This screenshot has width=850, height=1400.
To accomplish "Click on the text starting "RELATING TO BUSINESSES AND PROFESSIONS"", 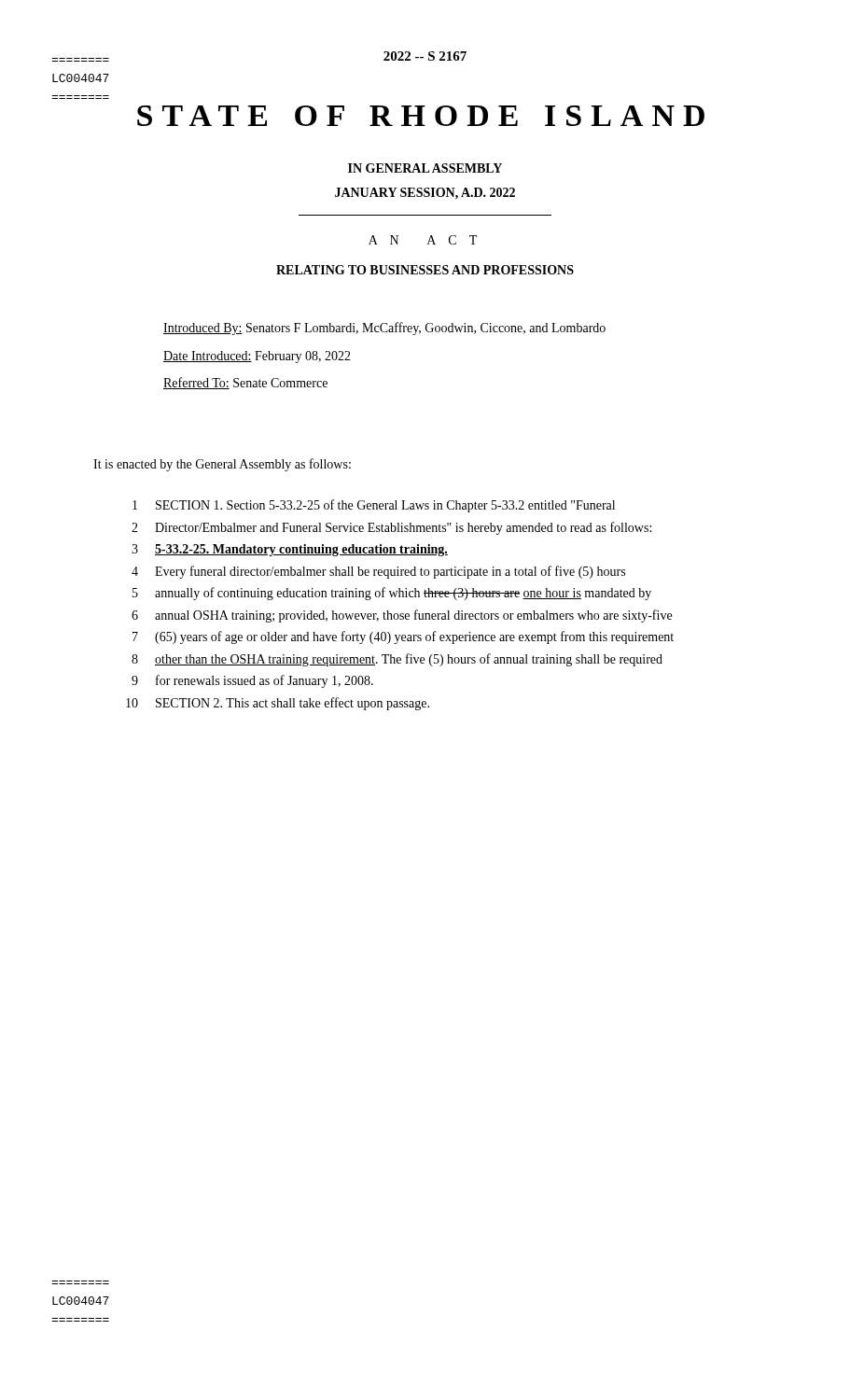I will pyautogui.click(x=425, y=270).
